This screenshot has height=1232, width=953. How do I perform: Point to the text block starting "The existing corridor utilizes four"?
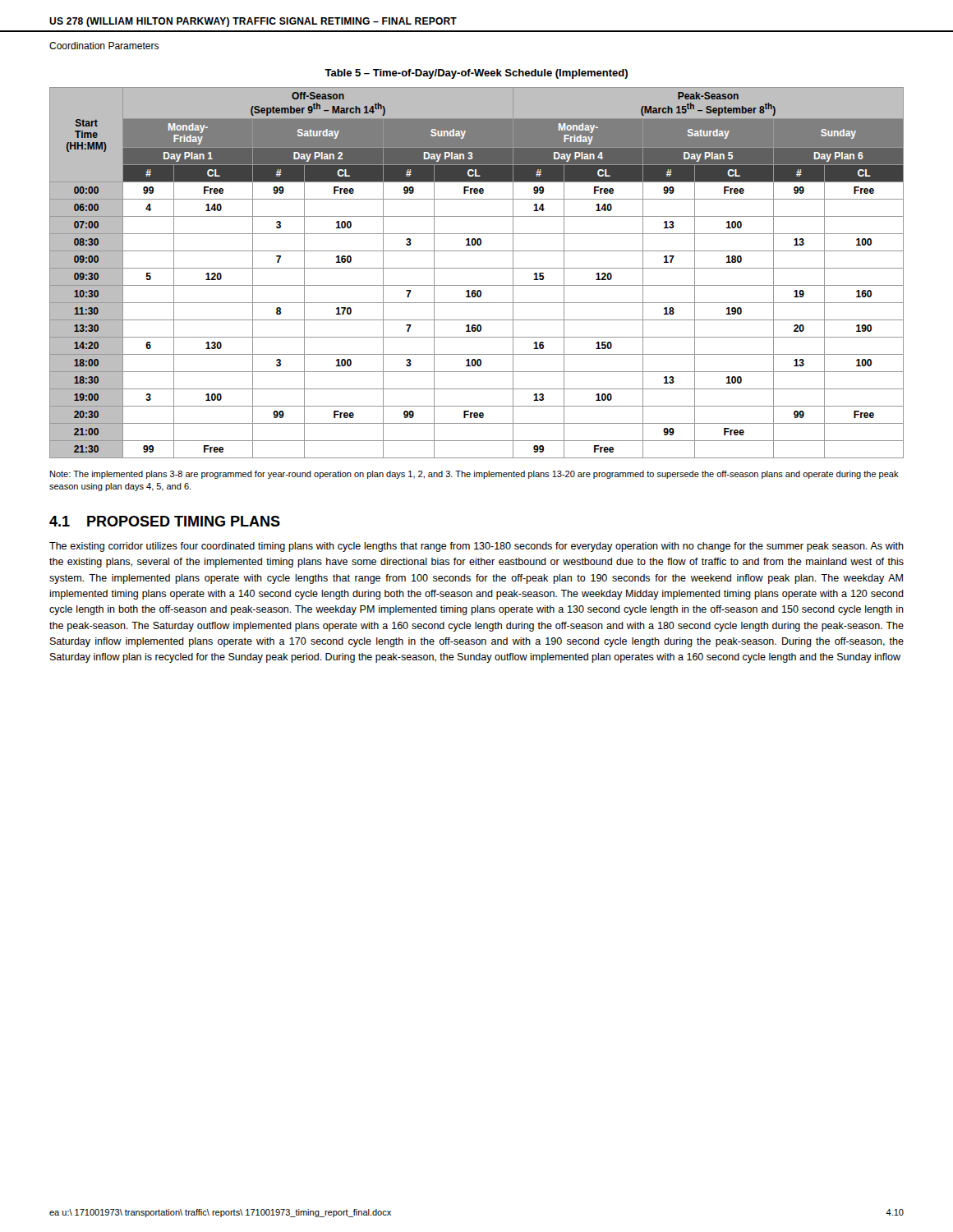(x=476, y=602)
